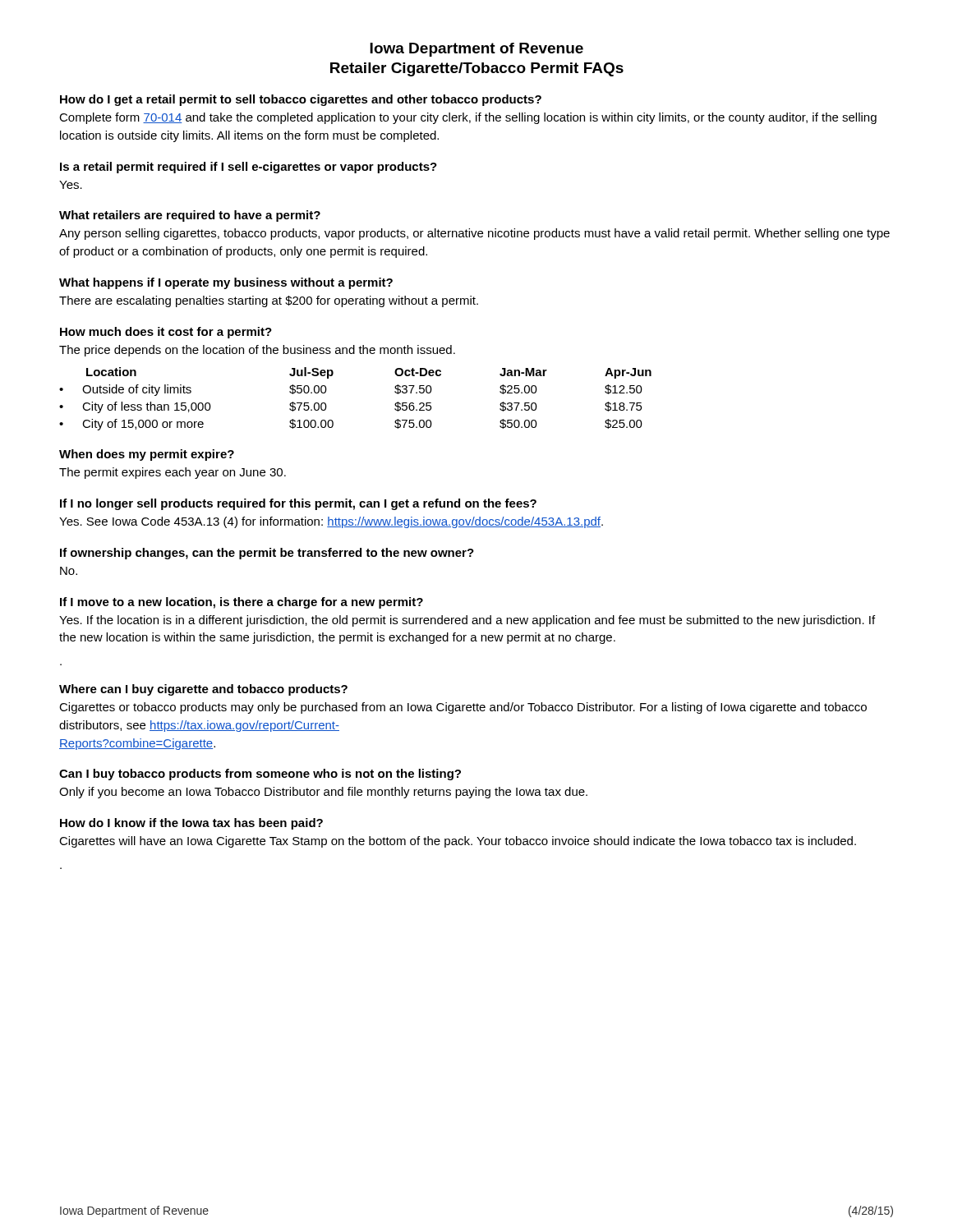
Task: Where is the passage that starts "There are escalating penalties starting"?
Action: click(x=269, y=300)
